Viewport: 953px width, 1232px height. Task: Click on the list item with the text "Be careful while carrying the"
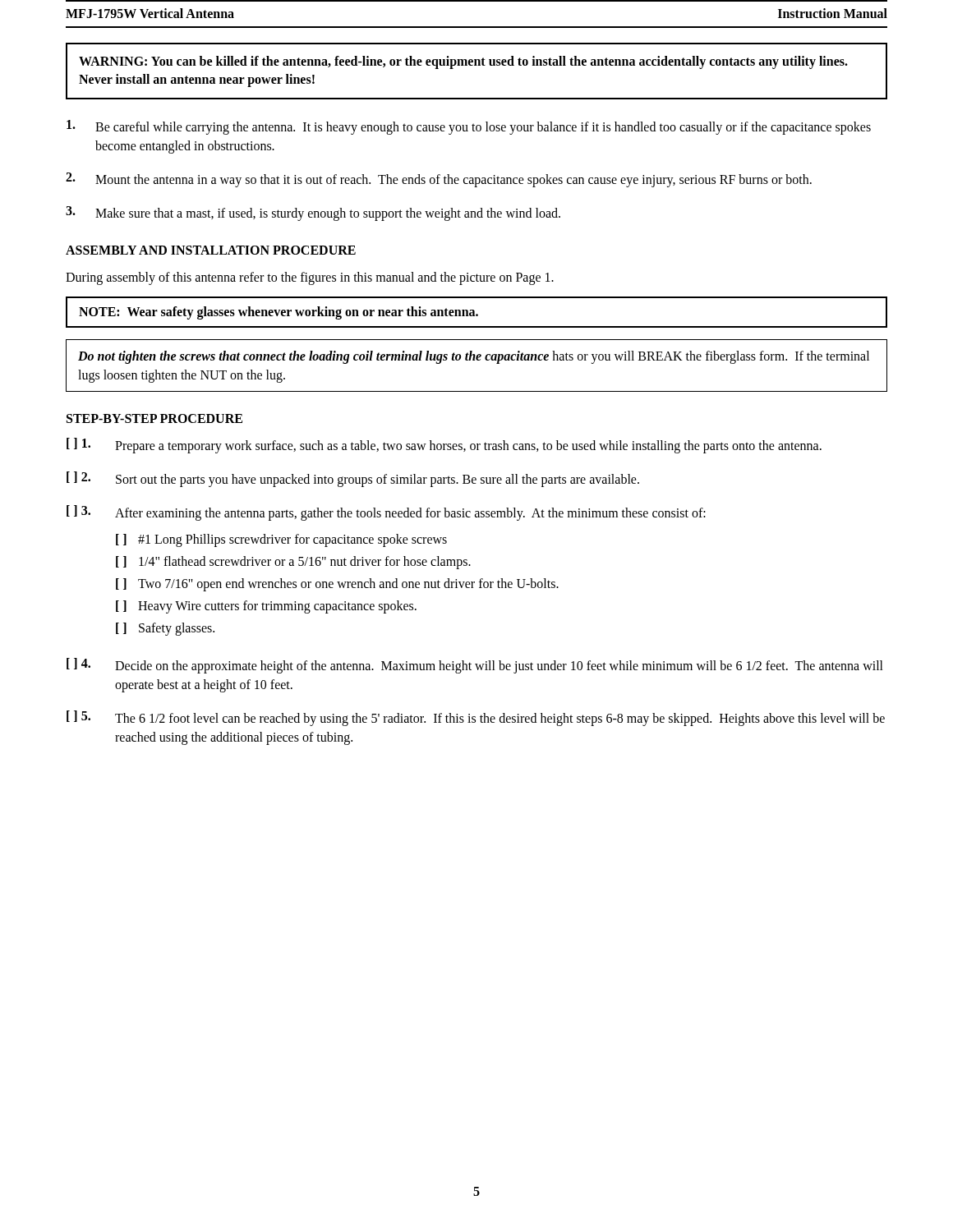(476, 136)
